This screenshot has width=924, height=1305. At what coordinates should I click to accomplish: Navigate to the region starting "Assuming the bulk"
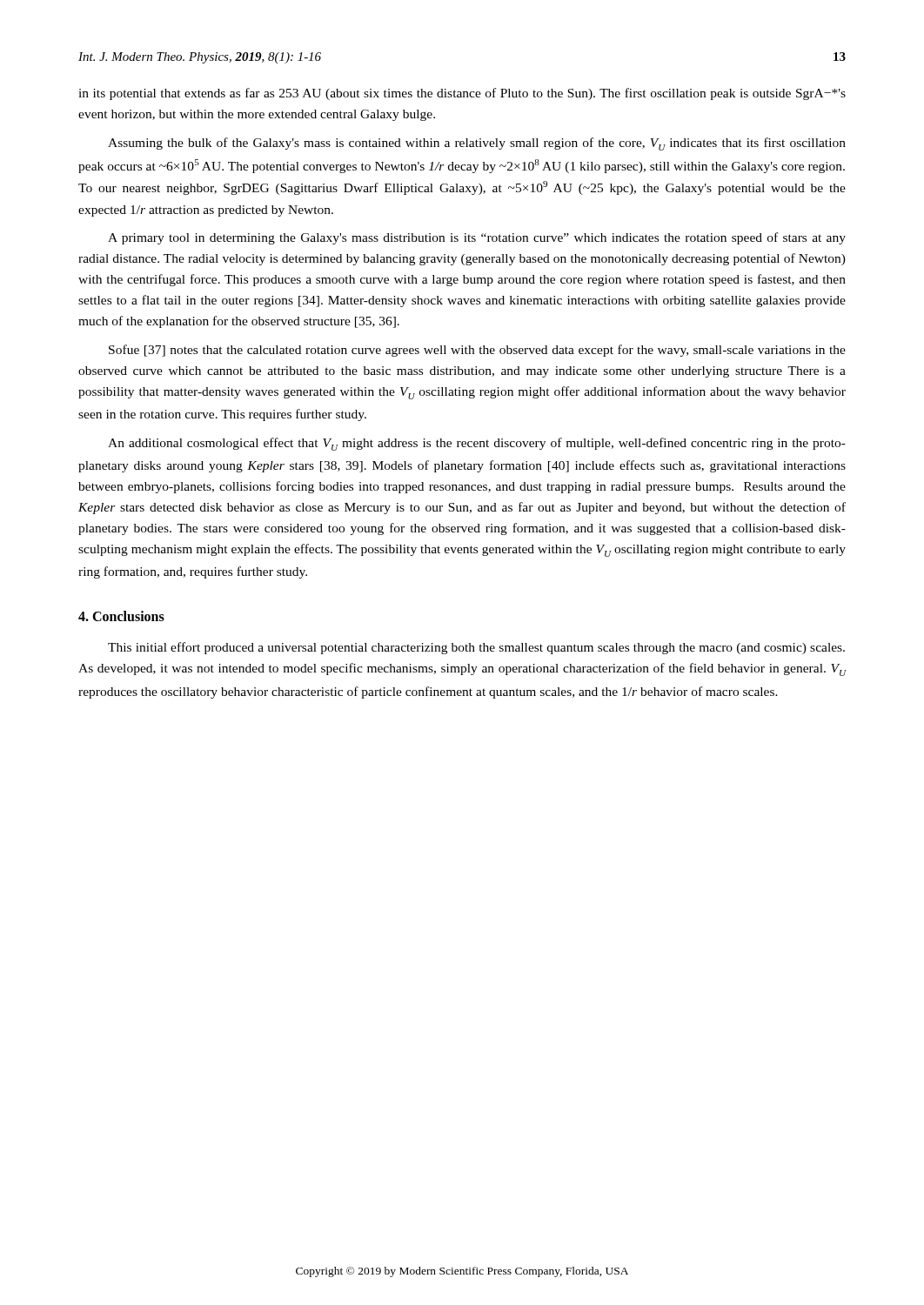(462, 176)
